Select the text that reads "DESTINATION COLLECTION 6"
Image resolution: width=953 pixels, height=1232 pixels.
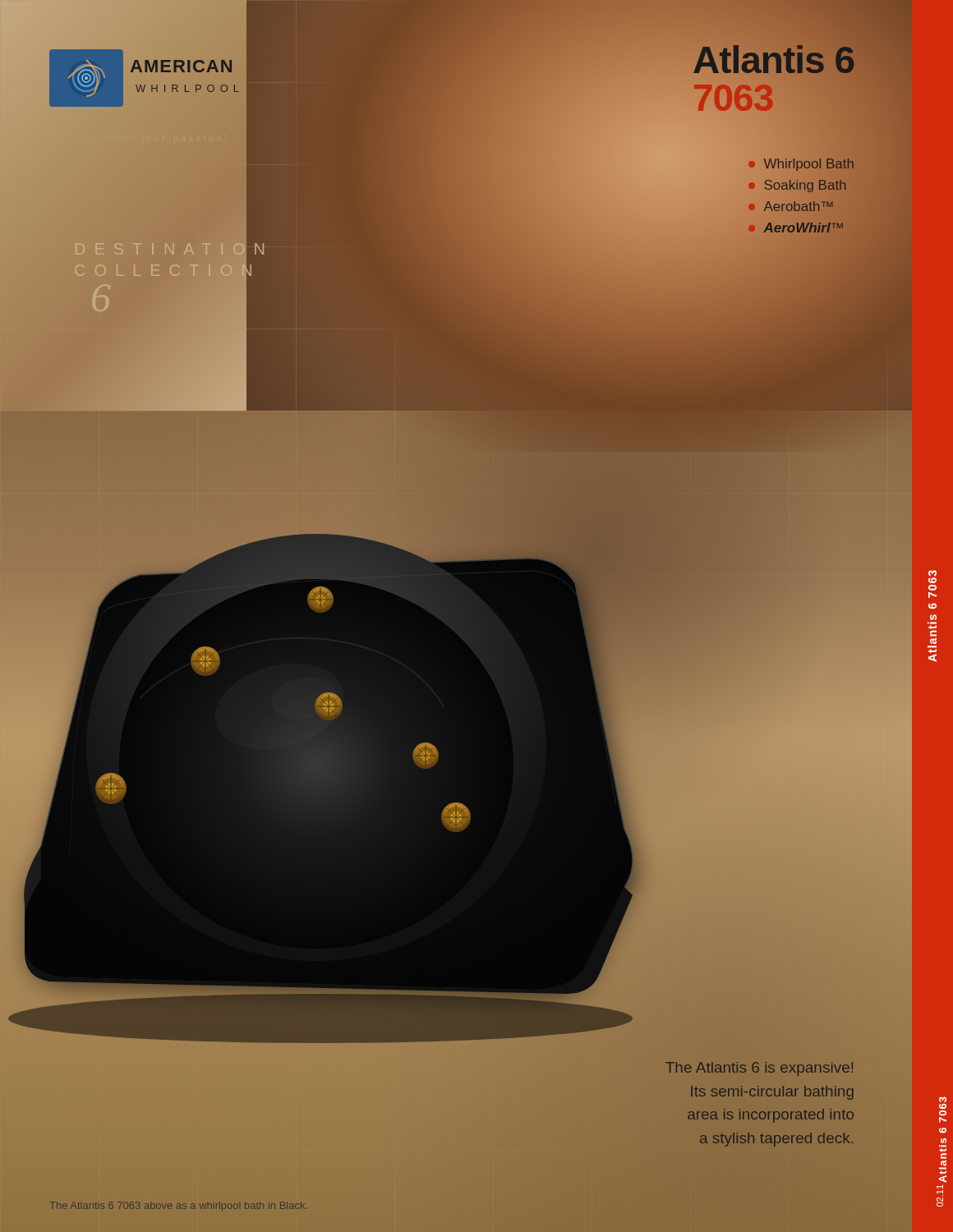(260, 276)
